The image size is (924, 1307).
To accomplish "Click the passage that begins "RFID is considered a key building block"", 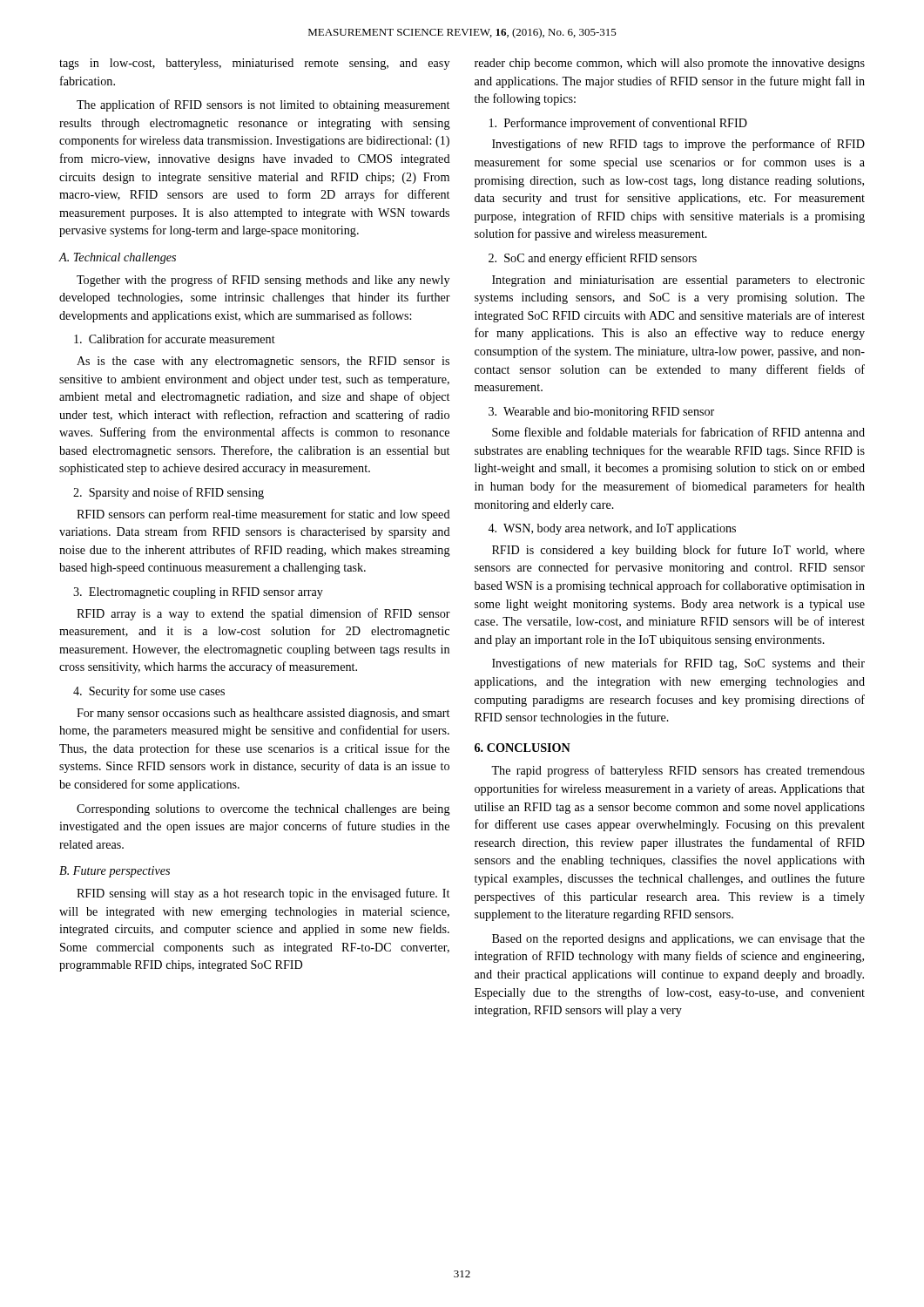I will (669, 634).
